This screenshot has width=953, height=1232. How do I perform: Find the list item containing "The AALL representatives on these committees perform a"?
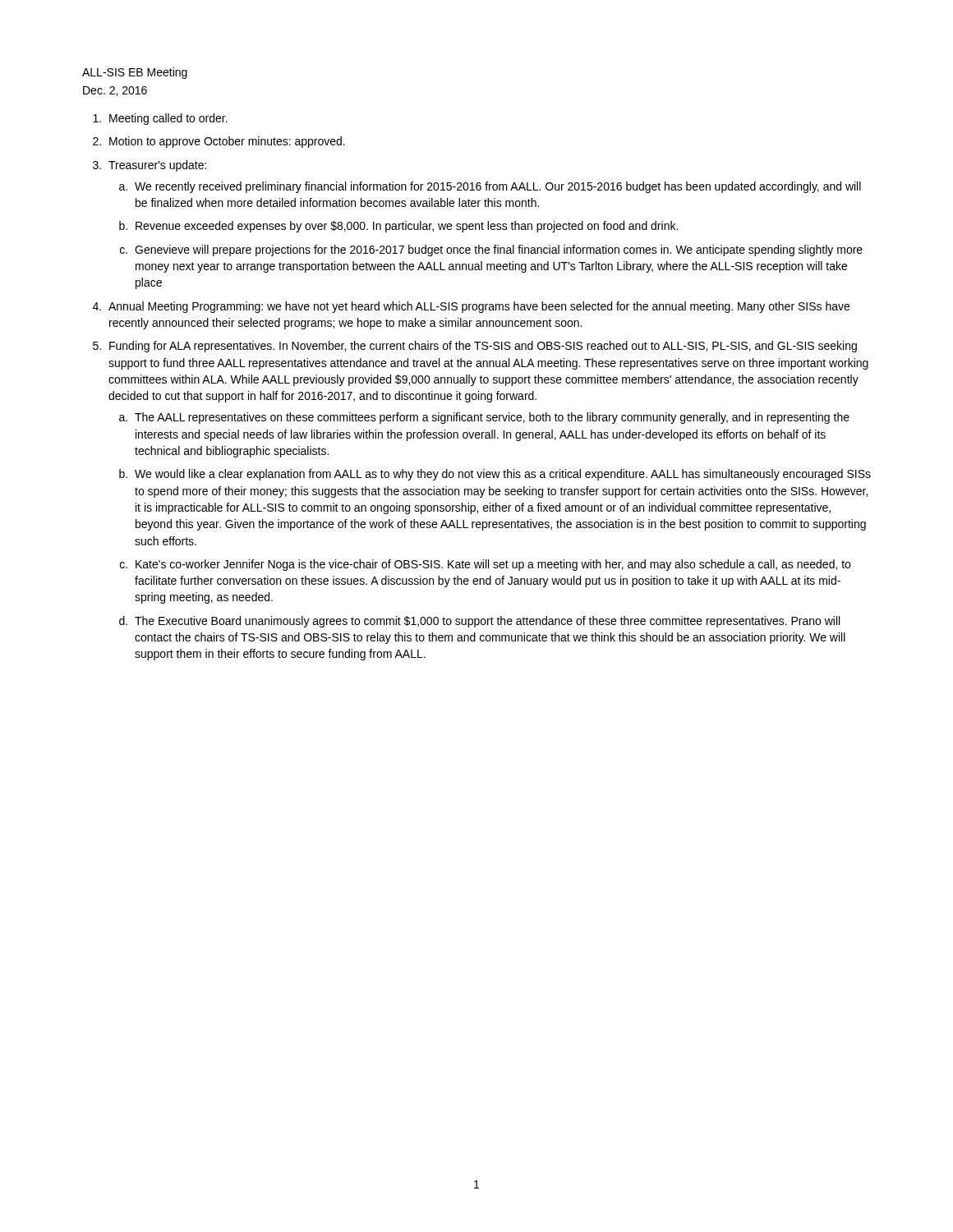coord(492,434)
